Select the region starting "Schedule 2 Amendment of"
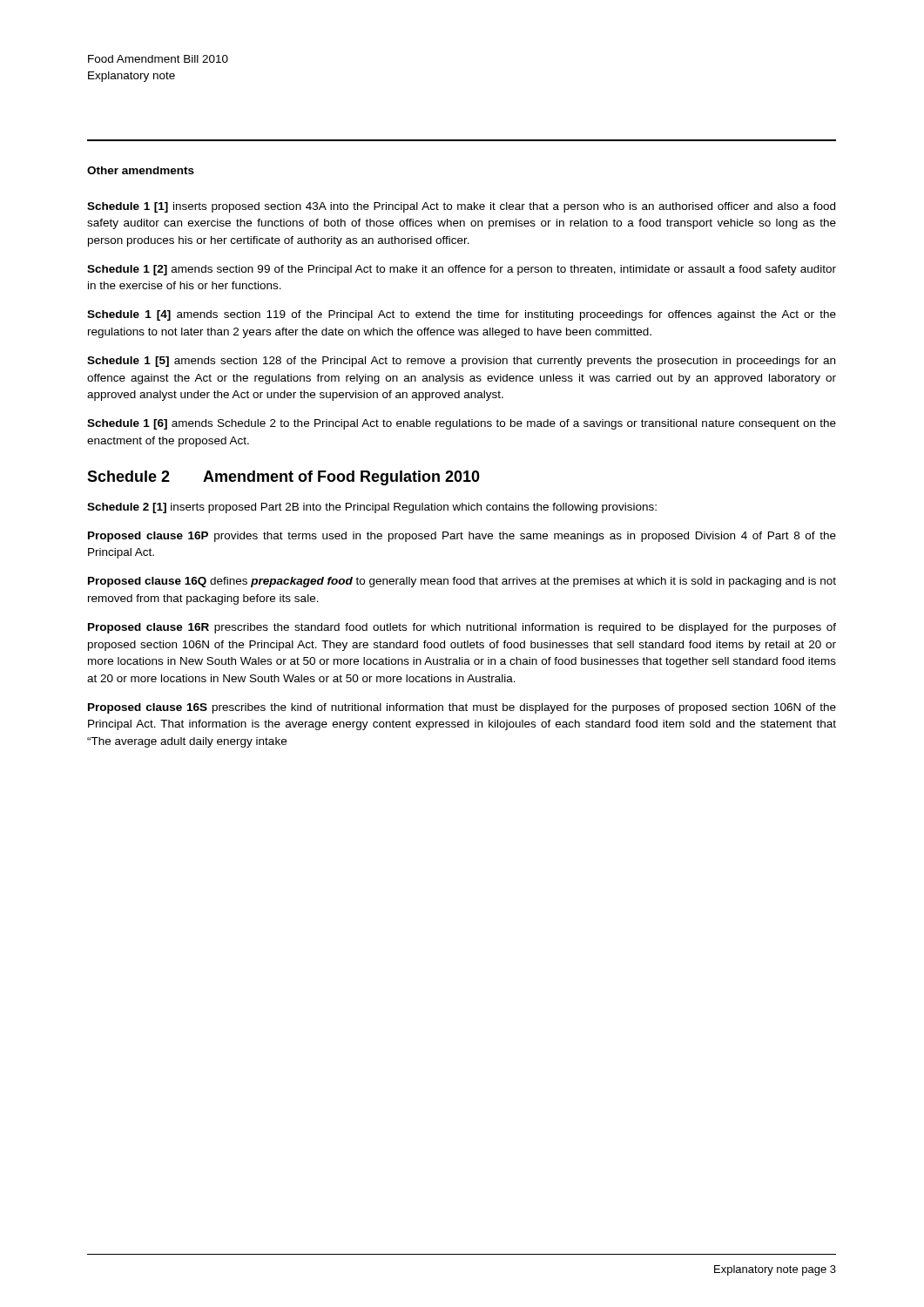924x1307 pixels. pyautogui.click(x=462, y=477)
